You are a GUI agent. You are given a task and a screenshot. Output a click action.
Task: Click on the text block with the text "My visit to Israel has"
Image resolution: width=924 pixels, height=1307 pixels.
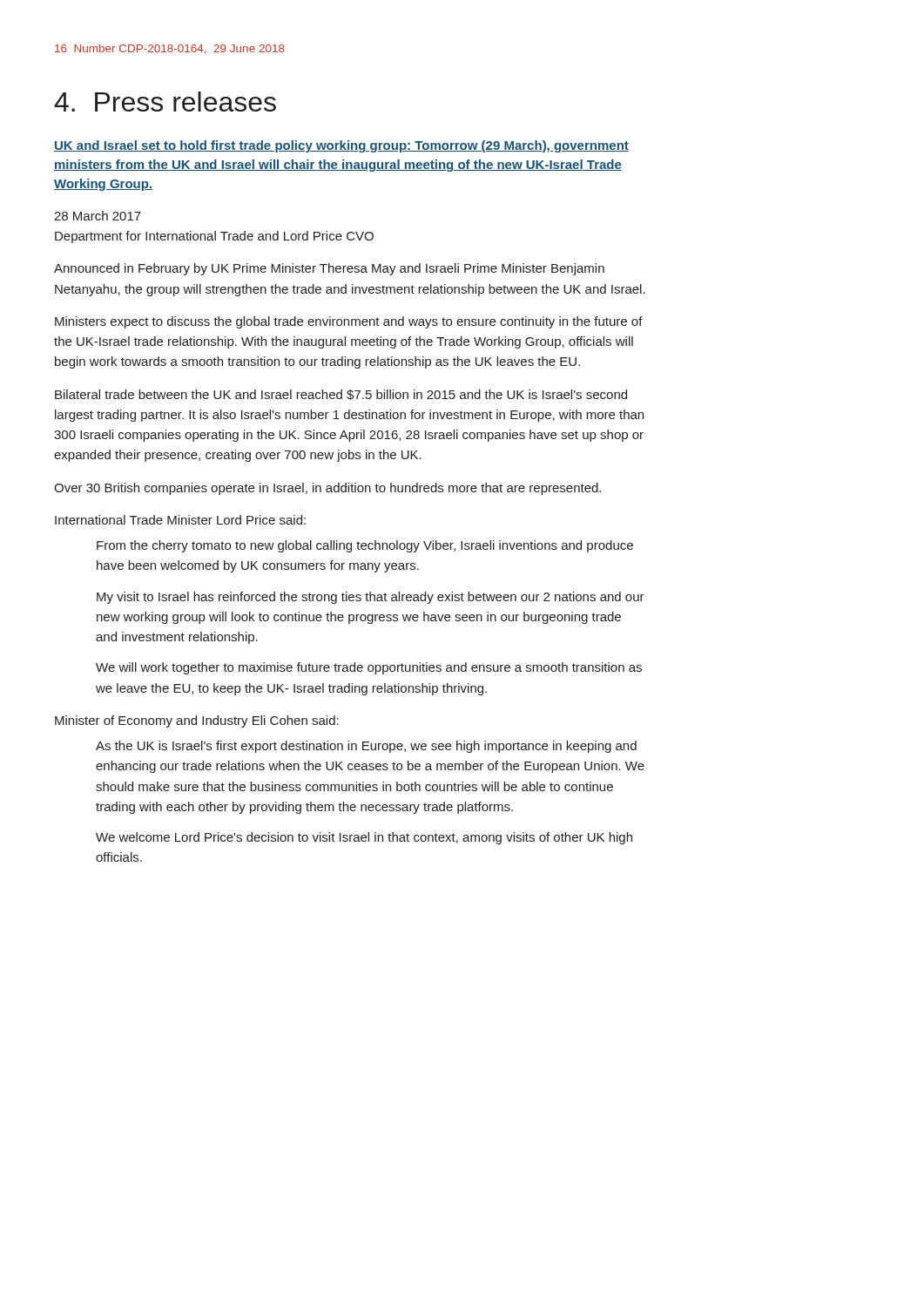pos(370,616)
